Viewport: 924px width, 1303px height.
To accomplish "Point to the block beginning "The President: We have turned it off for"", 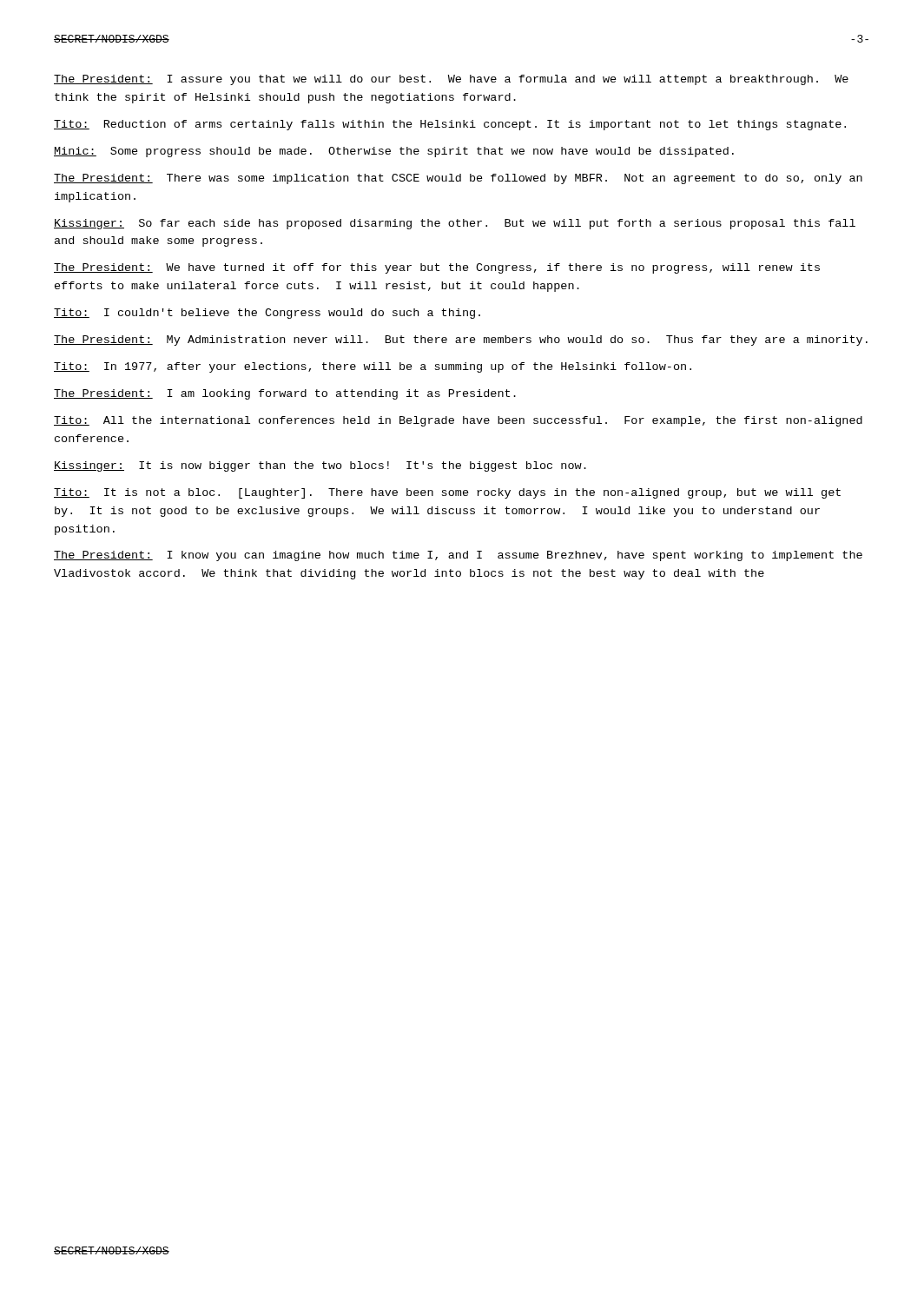I will [x=437, y=277].
